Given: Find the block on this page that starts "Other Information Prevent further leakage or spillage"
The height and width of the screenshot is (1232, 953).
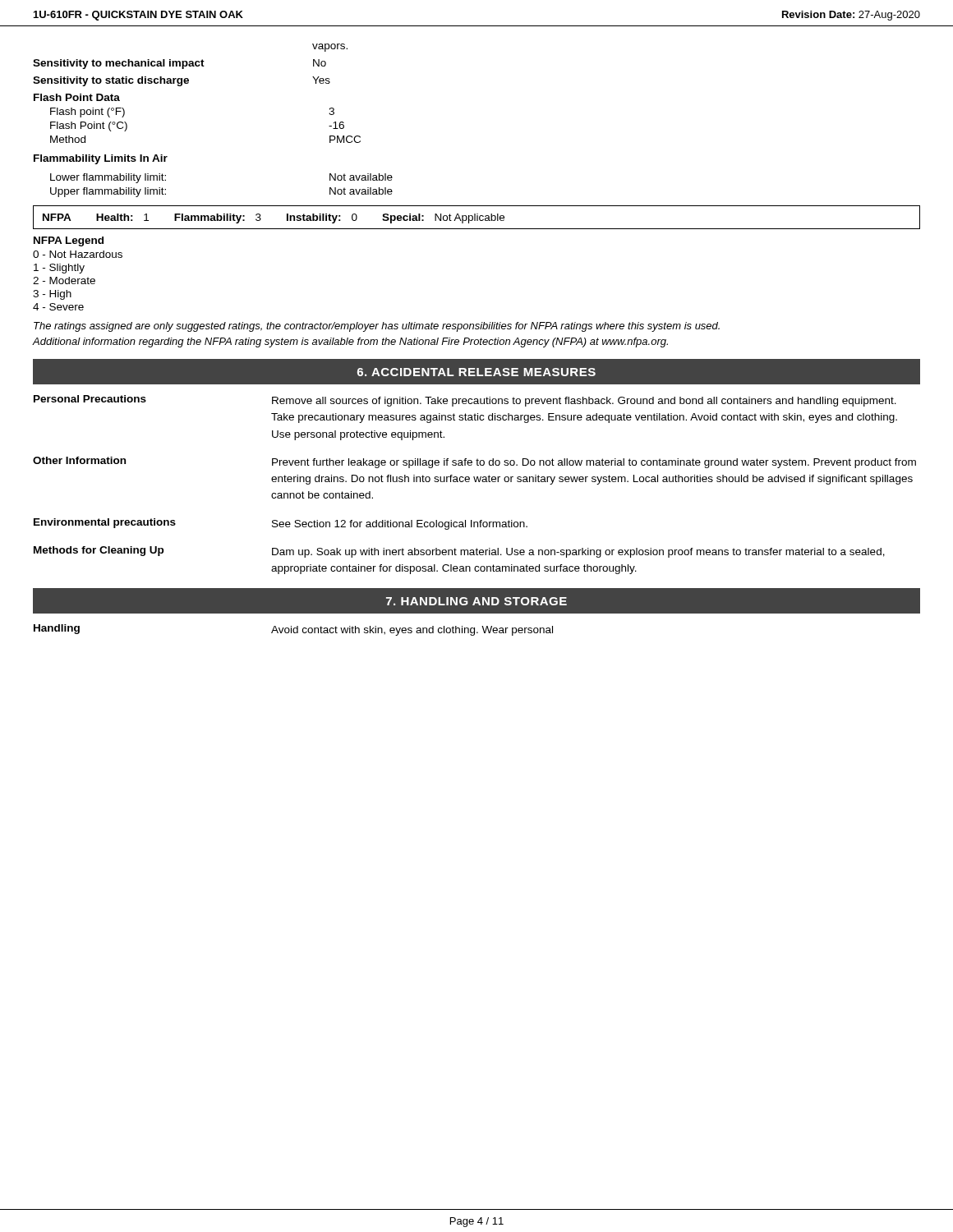Looking at the screenshot, I should [x=476, y=479].
